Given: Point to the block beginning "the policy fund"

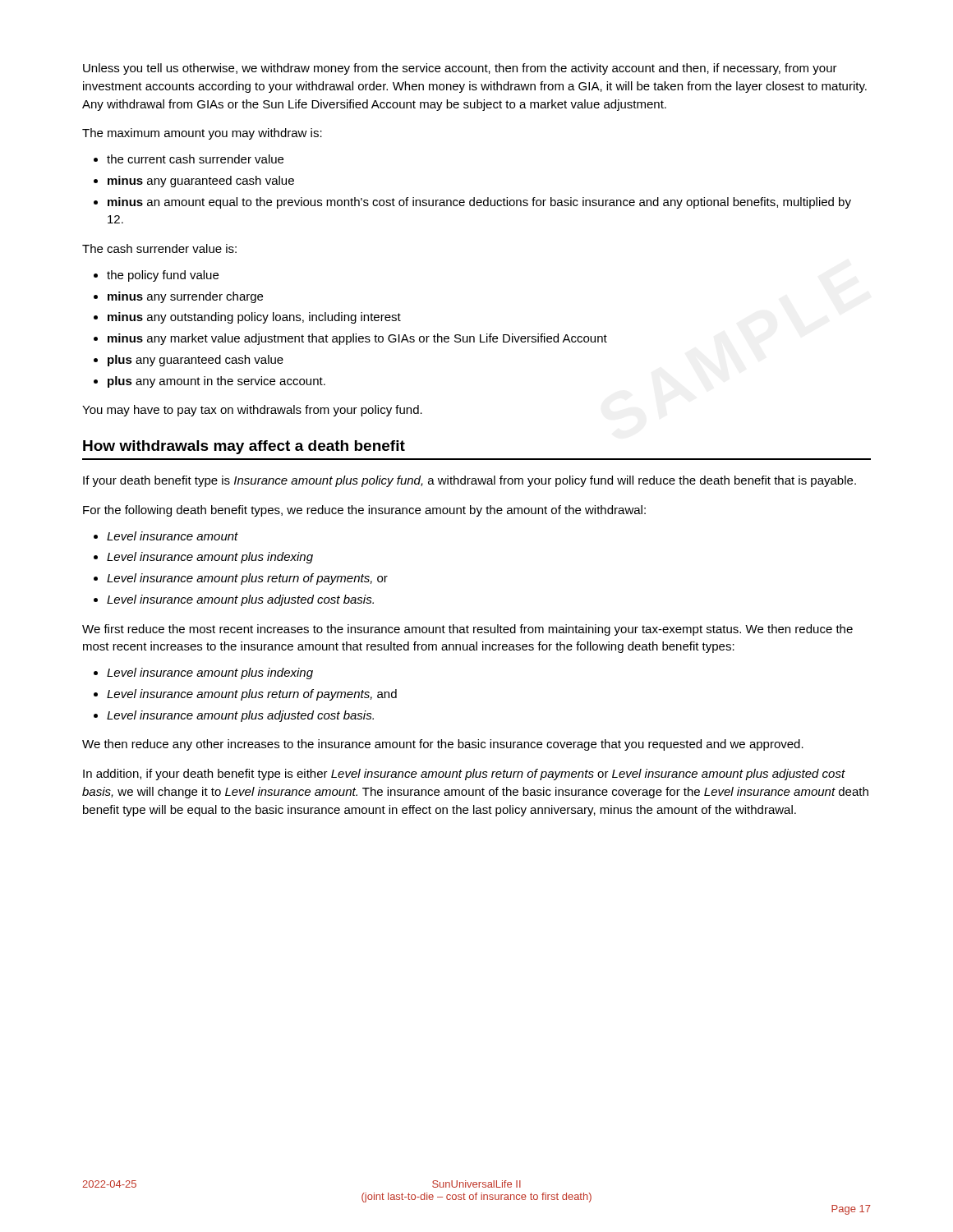Looking at the screenshot, I should (163, 275).
